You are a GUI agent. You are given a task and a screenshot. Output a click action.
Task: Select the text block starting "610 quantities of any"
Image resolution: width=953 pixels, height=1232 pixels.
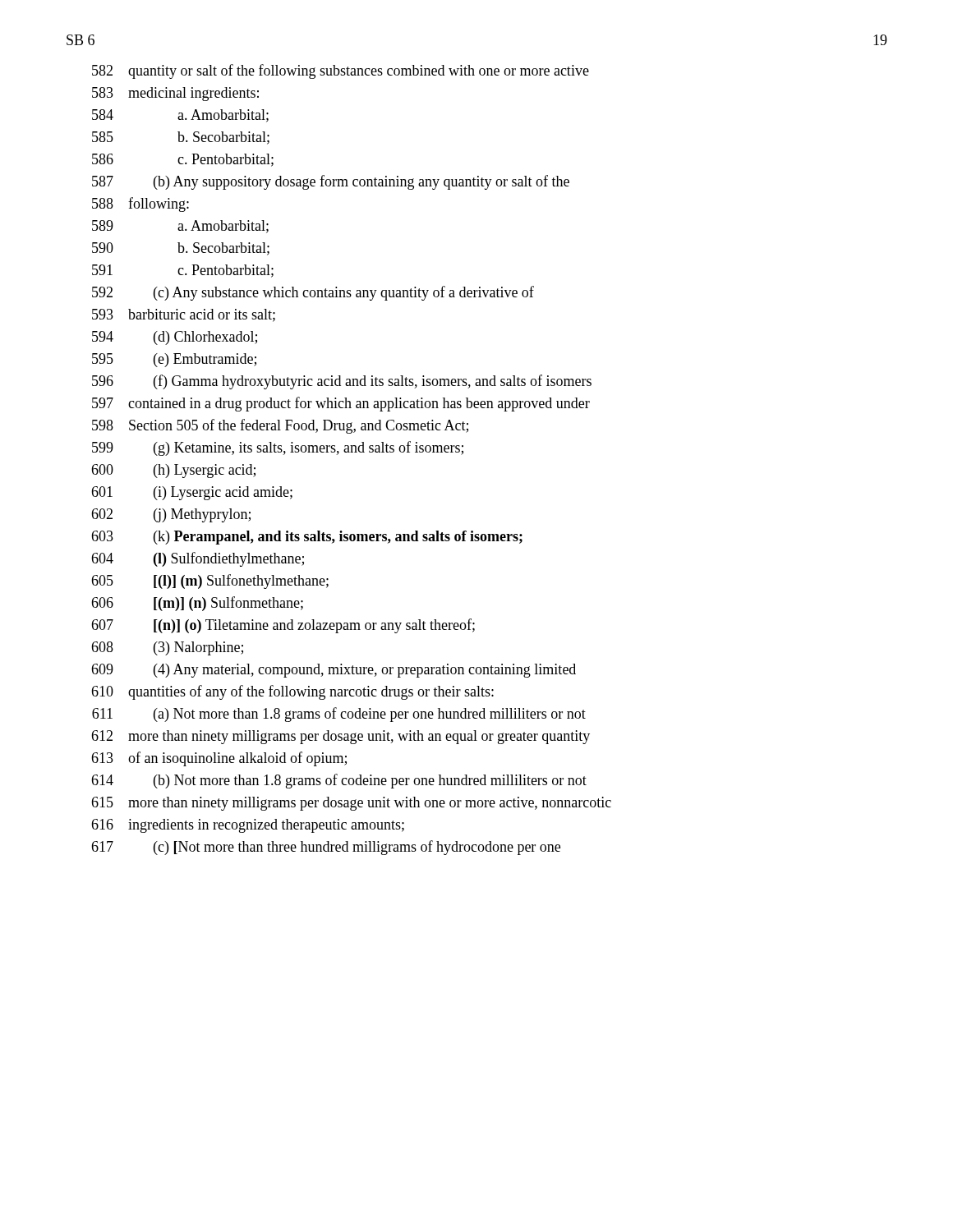476,692
